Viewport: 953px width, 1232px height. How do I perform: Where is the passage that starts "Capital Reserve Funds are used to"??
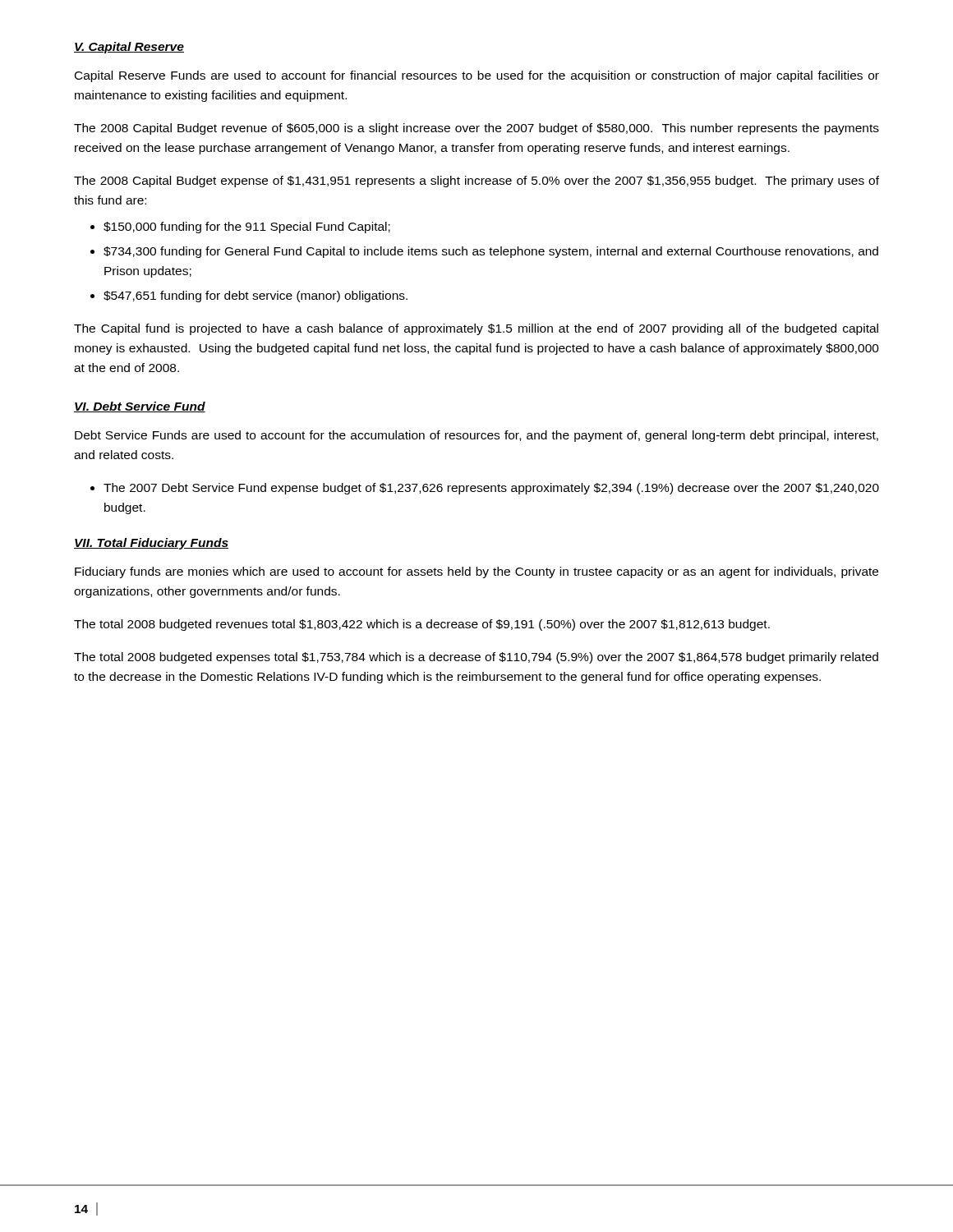476,85
